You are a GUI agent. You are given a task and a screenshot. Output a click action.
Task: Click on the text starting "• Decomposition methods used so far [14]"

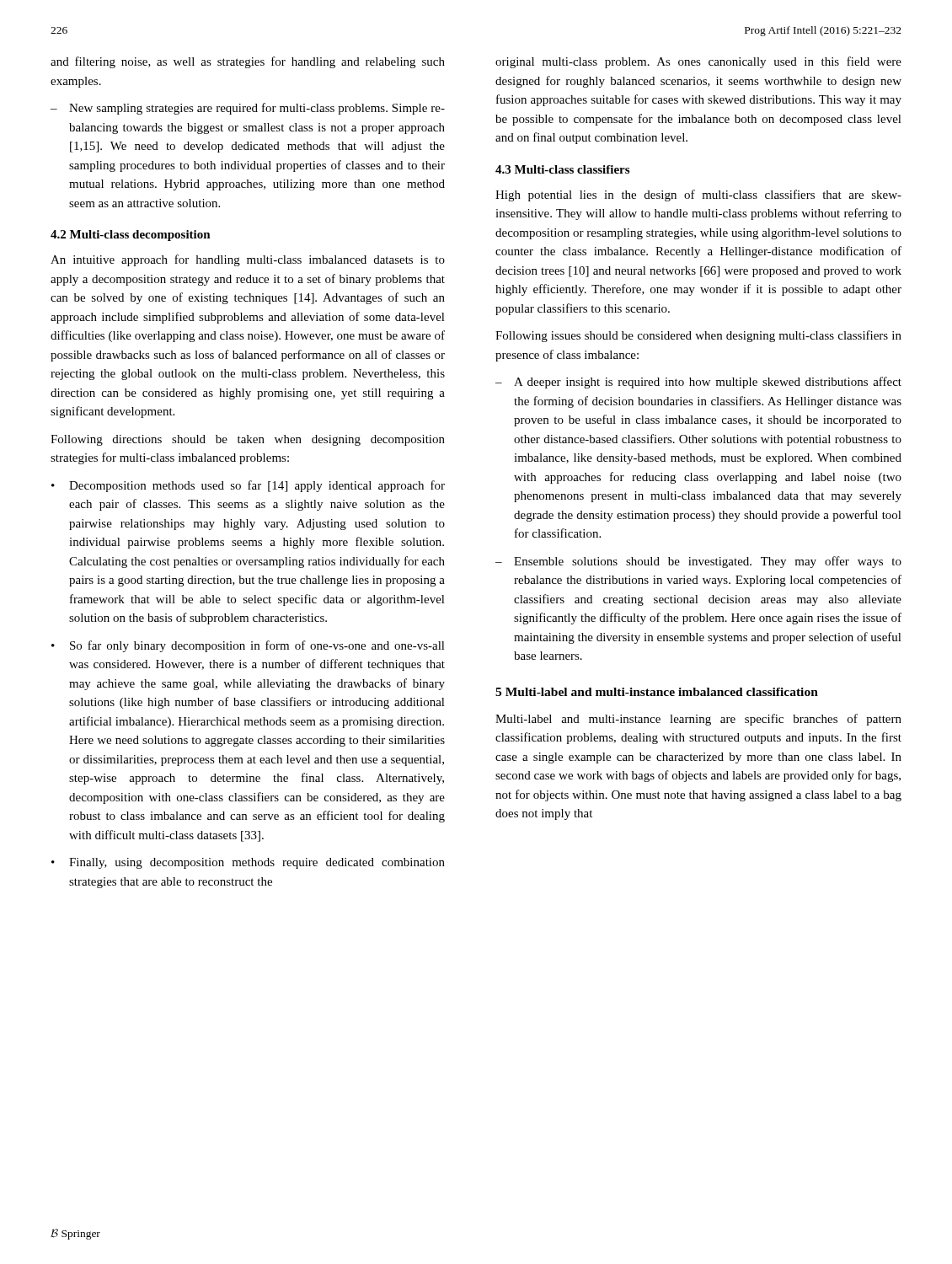(248, 551)
